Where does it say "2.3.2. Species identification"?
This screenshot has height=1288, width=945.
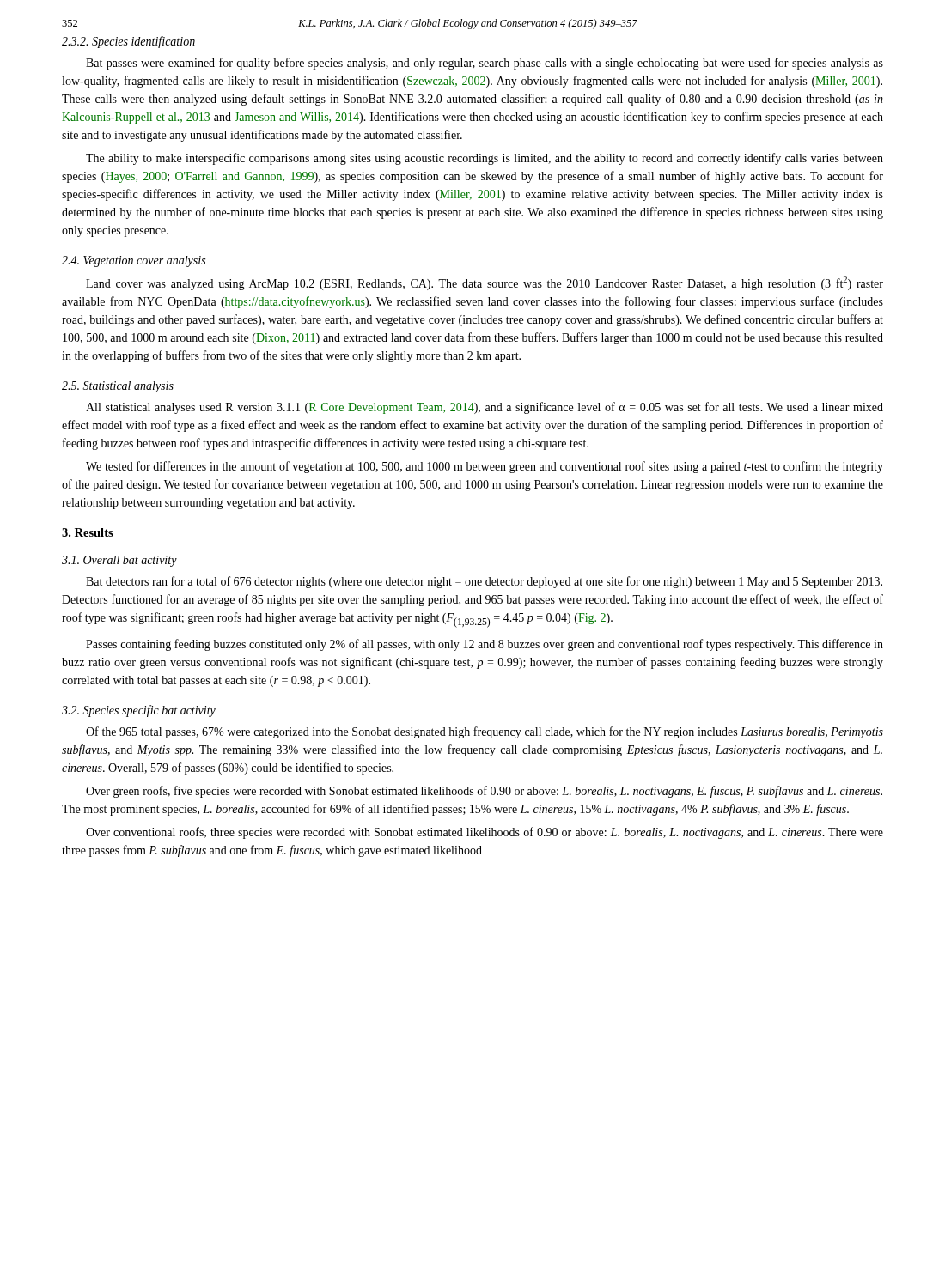(129, 42)
